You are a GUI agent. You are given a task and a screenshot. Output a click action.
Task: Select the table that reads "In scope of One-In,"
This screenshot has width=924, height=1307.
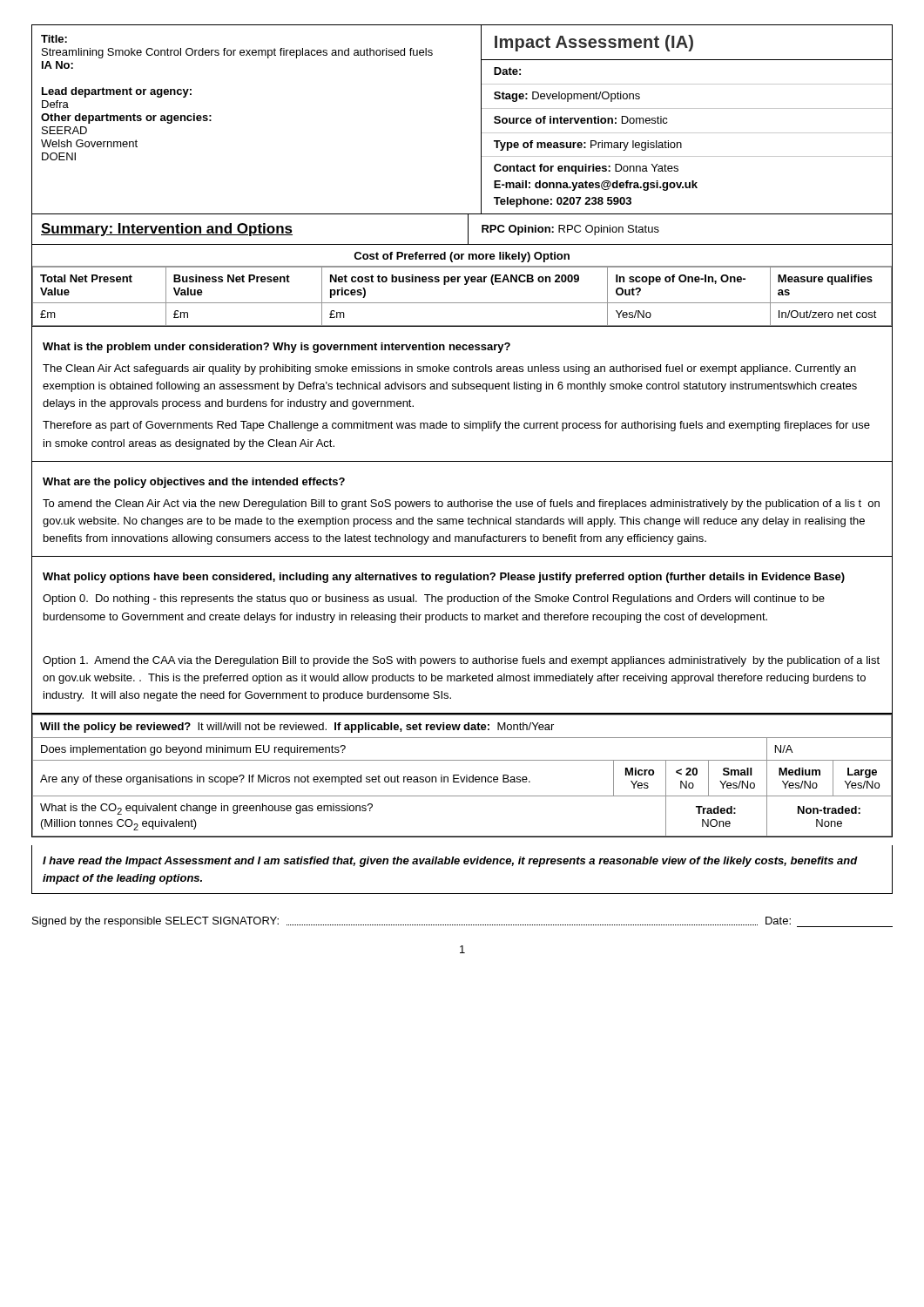(x=462, y=286)
